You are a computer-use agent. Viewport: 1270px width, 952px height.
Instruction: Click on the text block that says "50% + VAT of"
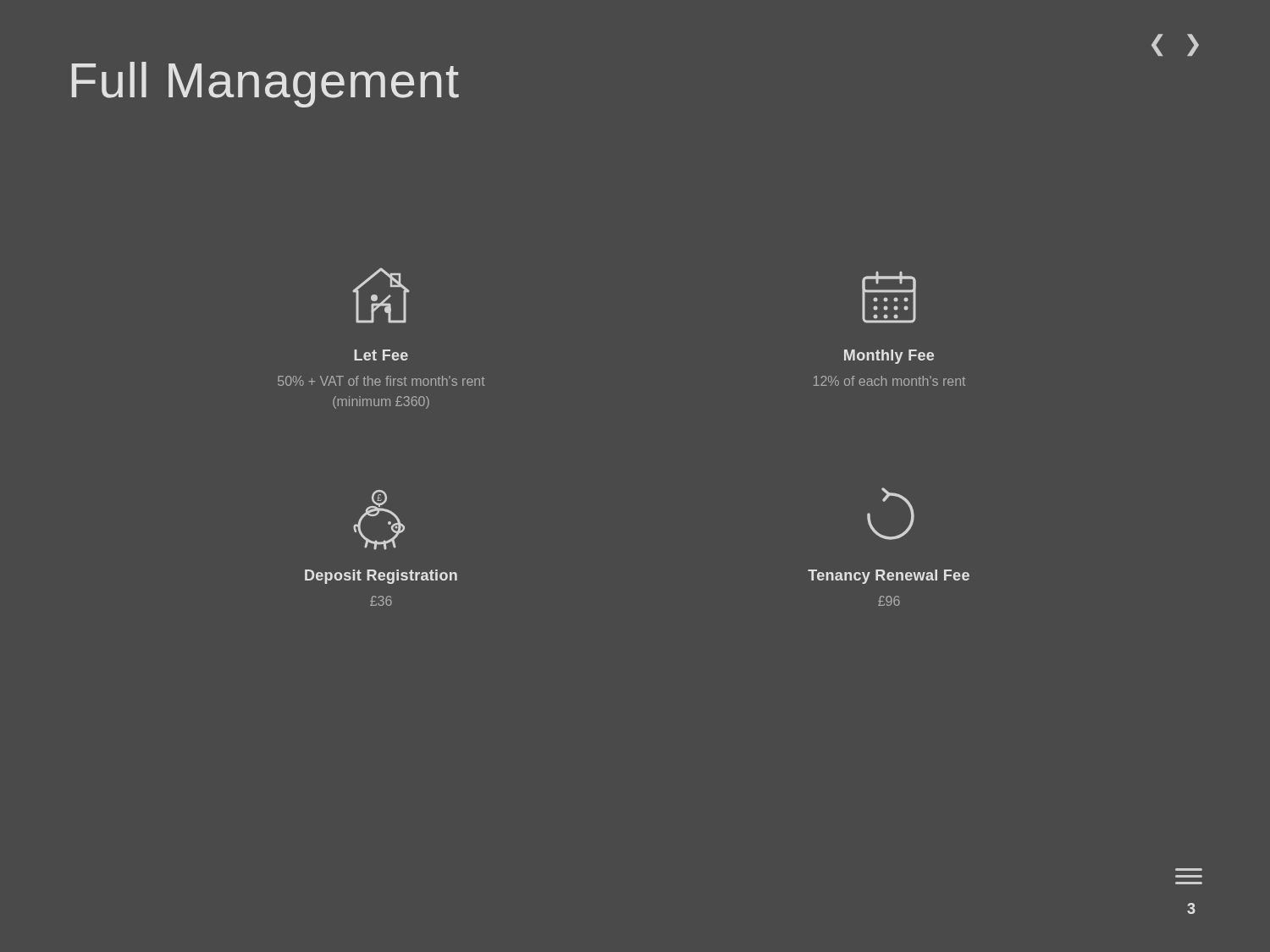[381, 391]
